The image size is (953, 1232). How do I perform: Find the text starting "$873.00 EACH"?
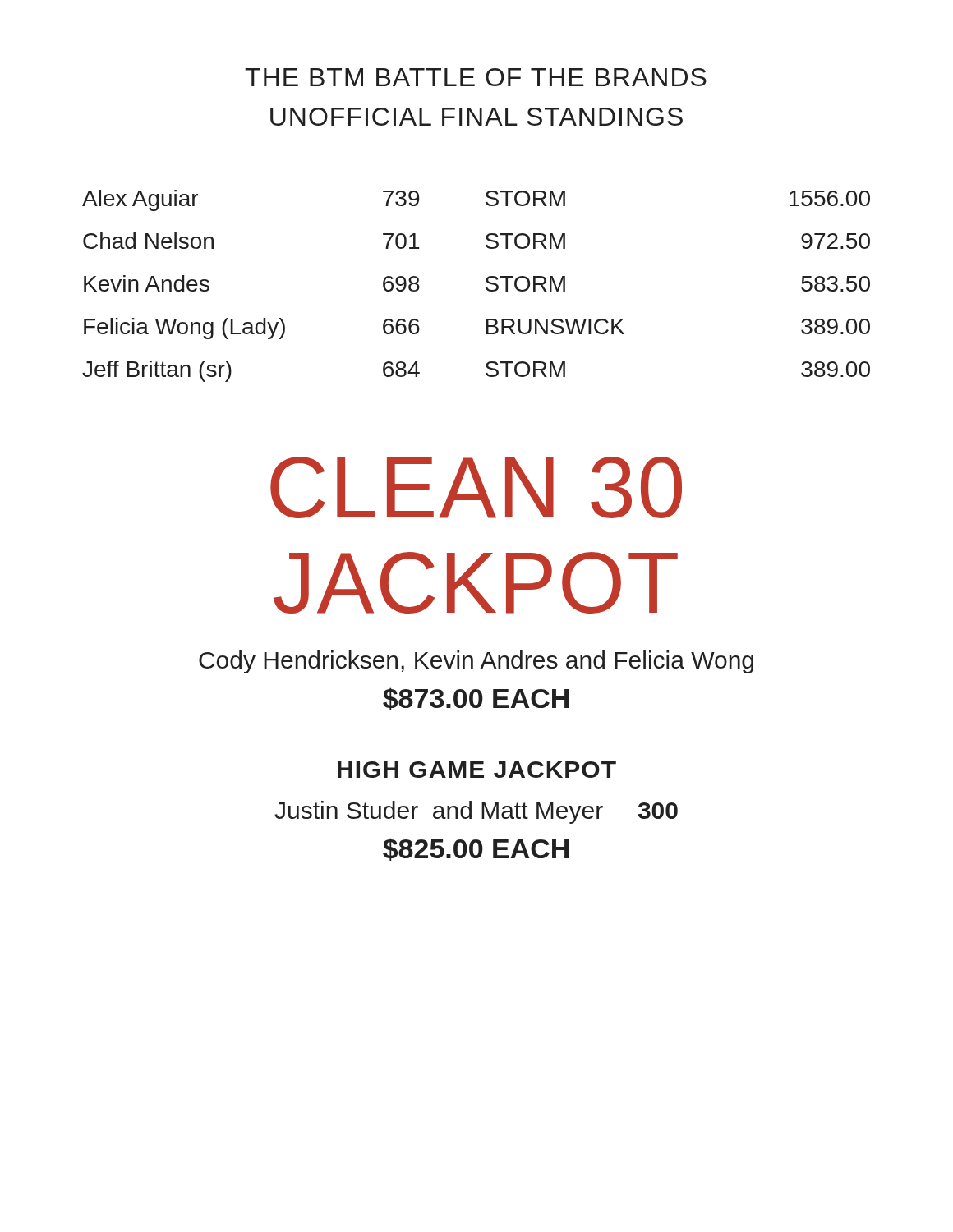(x=476, y=698)
